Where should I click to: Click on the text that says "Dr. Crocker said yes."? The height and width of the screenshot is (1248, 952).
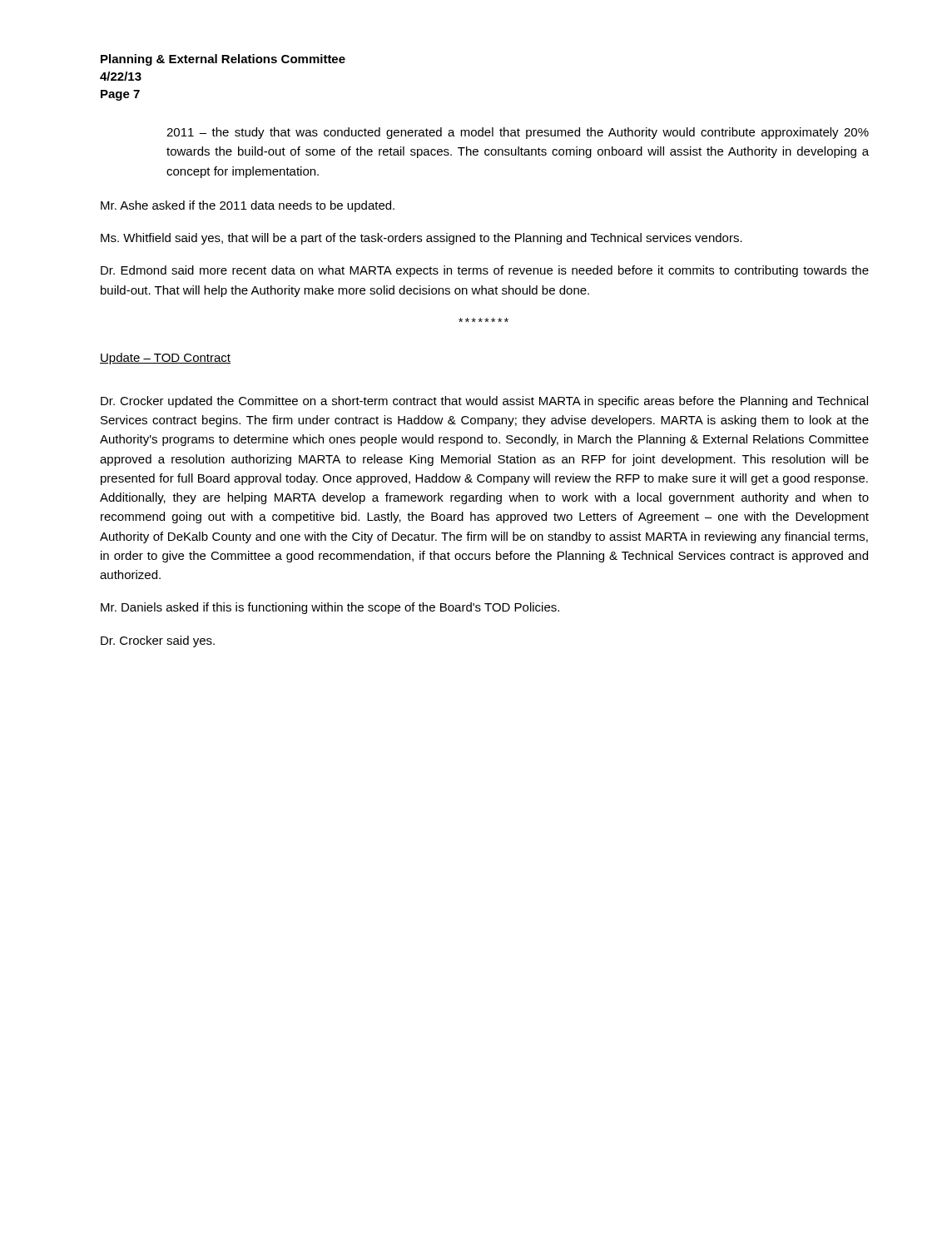(x=158, y=640)
